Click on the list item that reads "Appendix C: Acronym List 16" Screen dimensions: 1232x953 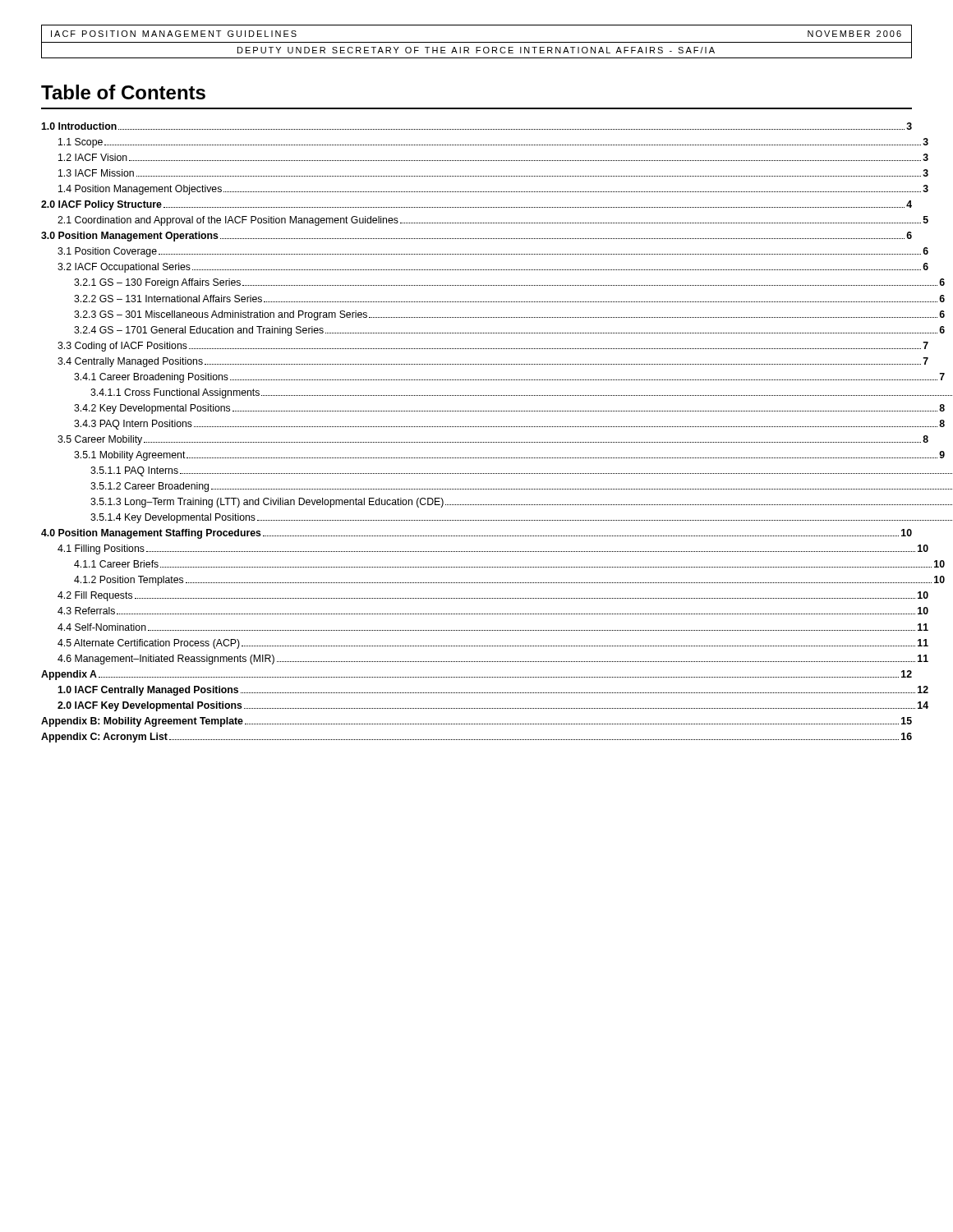point(476,737)
